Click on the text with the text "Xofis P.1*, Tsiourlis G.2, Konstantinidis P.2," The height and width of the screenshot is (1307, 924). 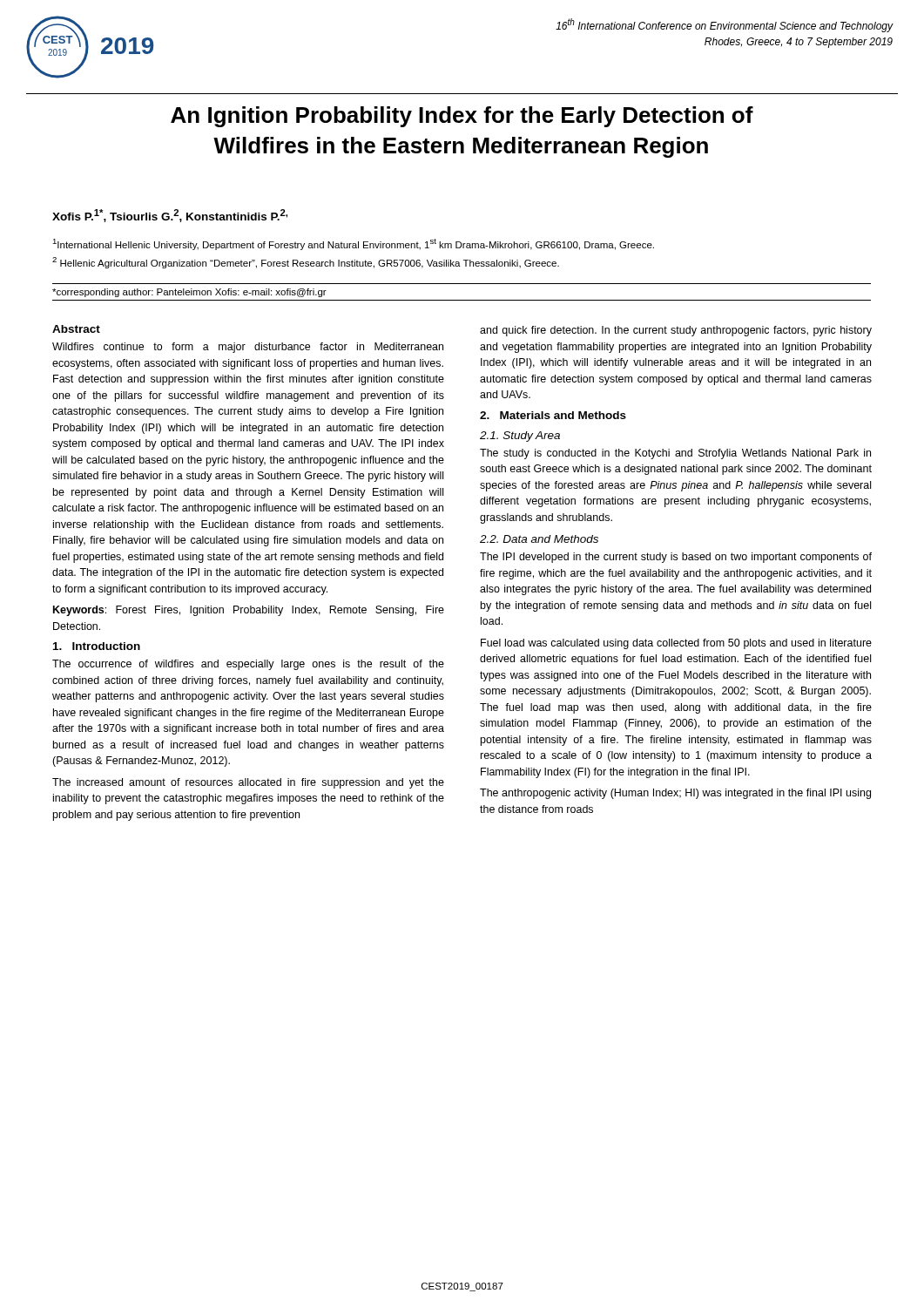[x=170, y=216]
